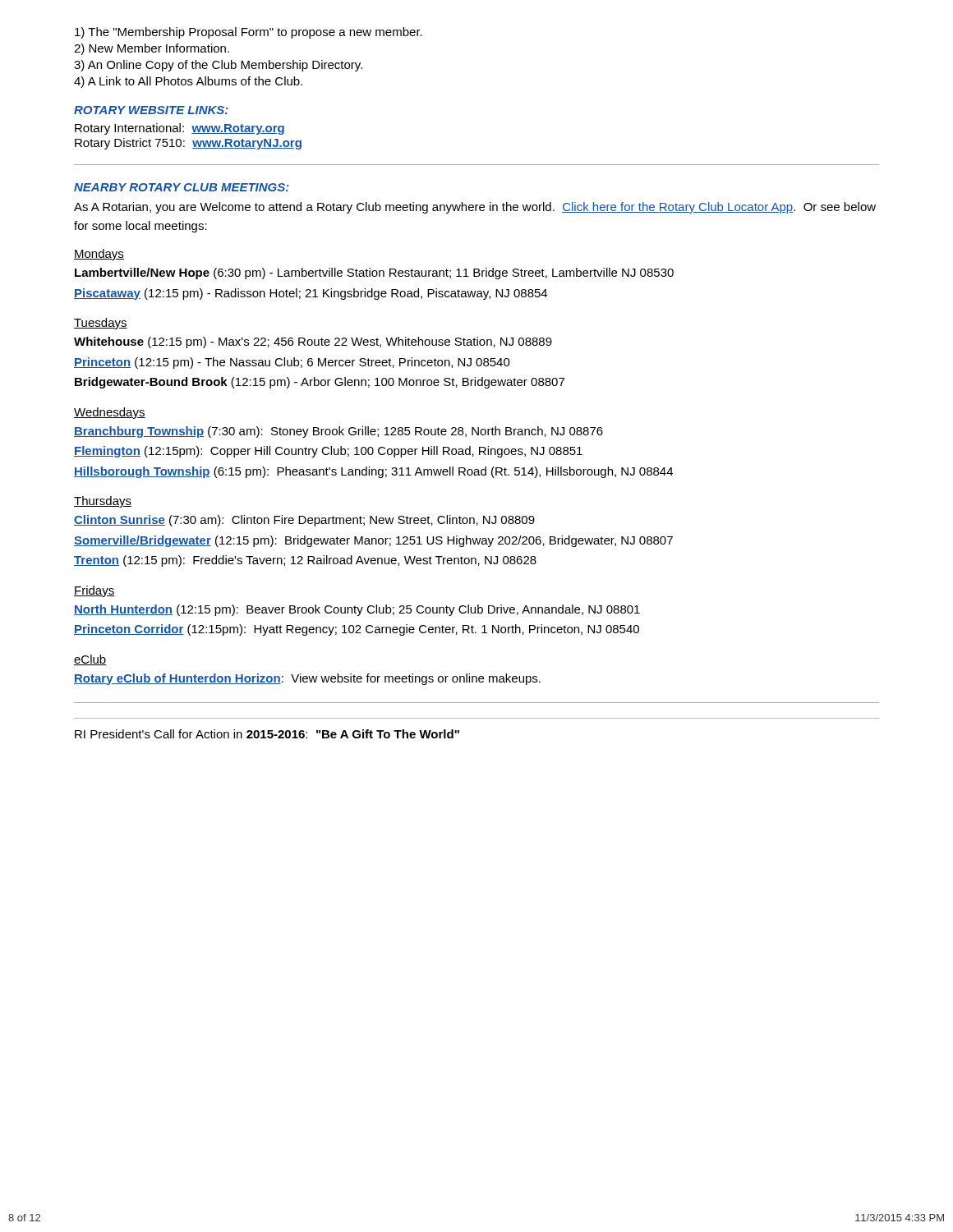Where is the passage that starts "Somerville/Bridgewater (12:15 pm): Bridgewater Manor; 1251 US Highway"?
Screen dimensions: 1232x953
374,540
